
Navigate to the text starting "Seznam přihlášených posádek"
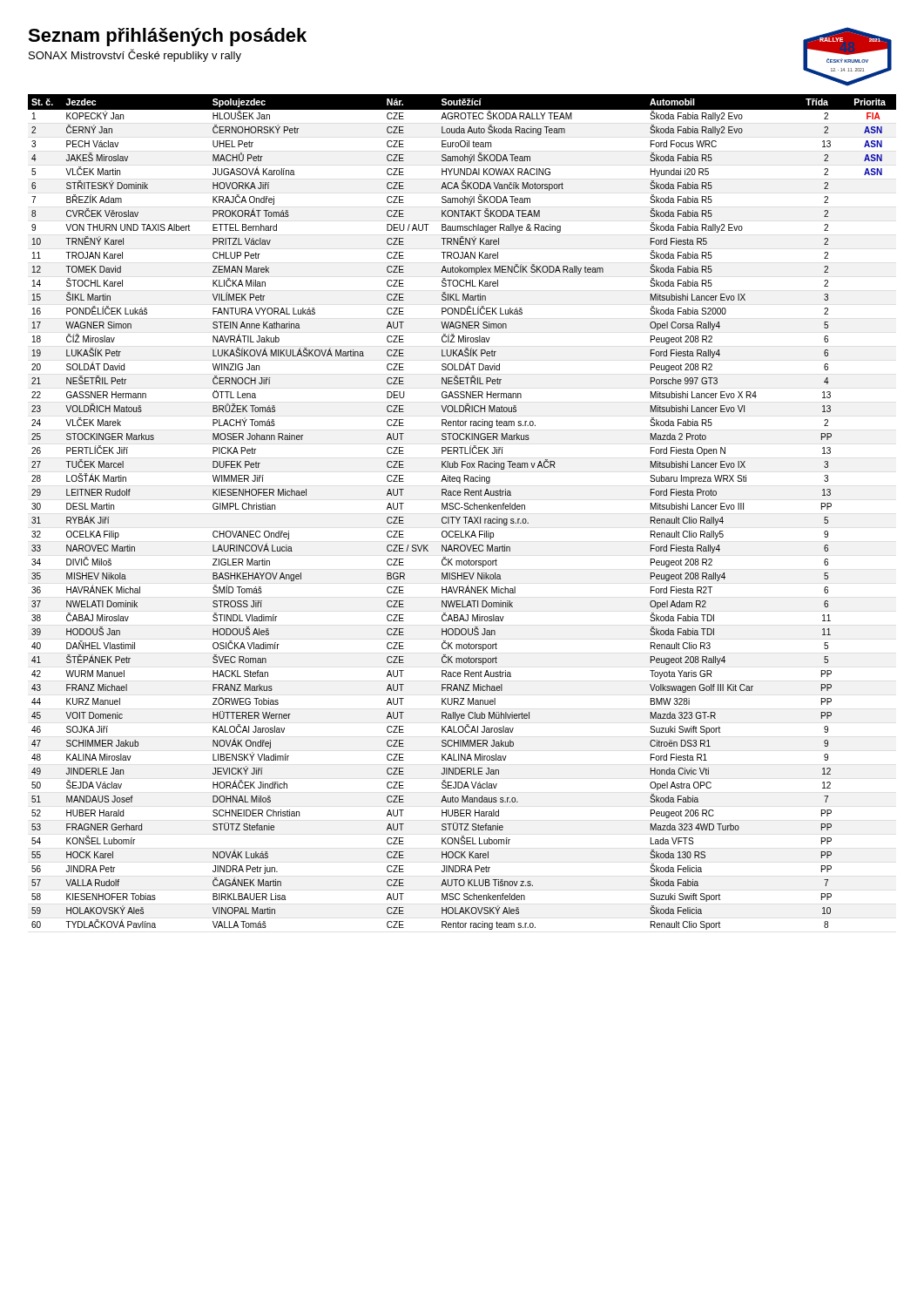[167, 43]
